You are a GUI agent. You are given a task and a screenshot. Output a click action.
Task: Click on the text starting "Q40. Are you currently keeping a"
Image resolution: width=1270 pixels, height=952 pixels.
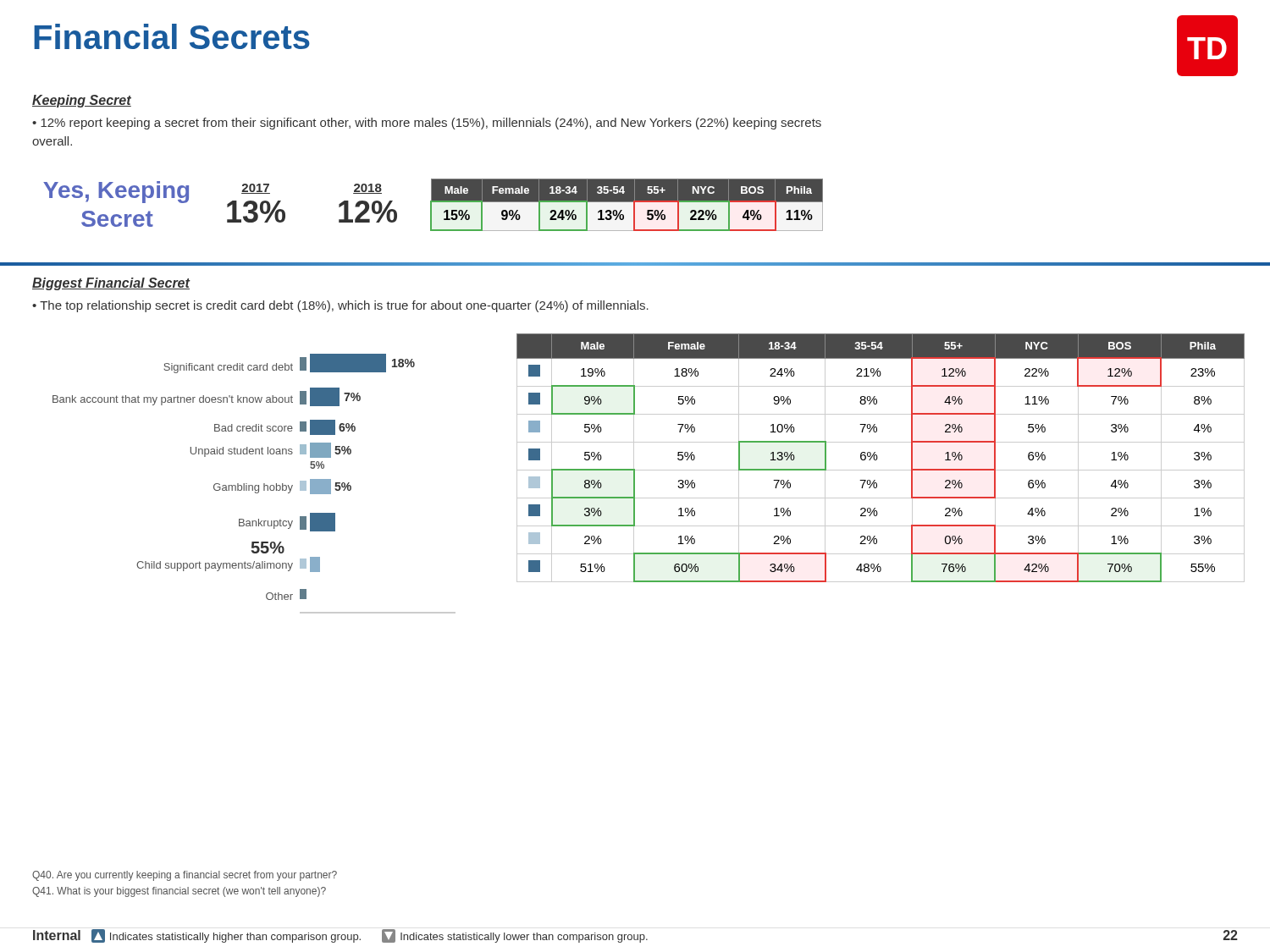[185, 883]
